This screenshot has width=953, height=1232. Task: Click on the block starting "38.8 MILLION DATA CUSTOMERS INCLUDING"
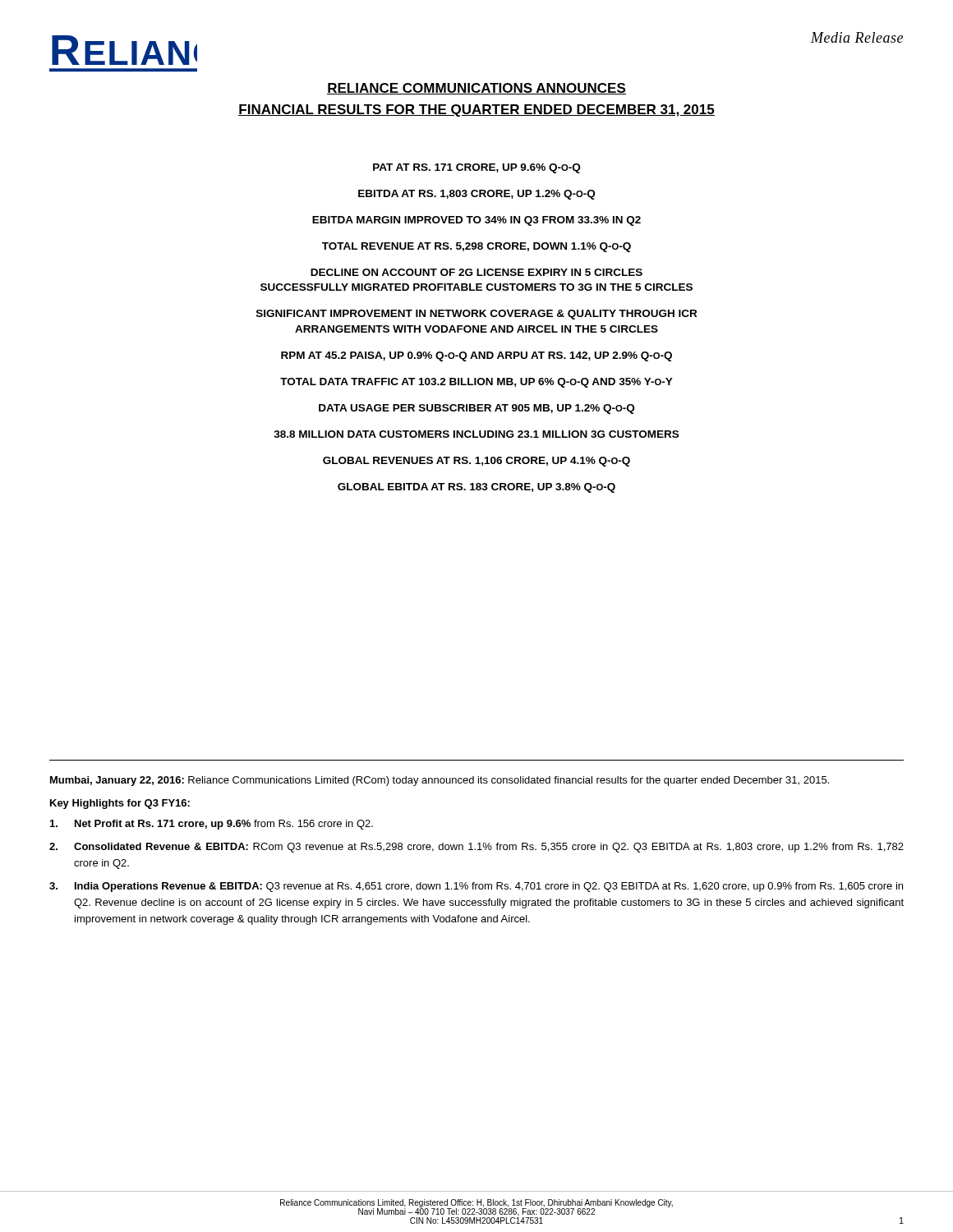pos(476,434)
